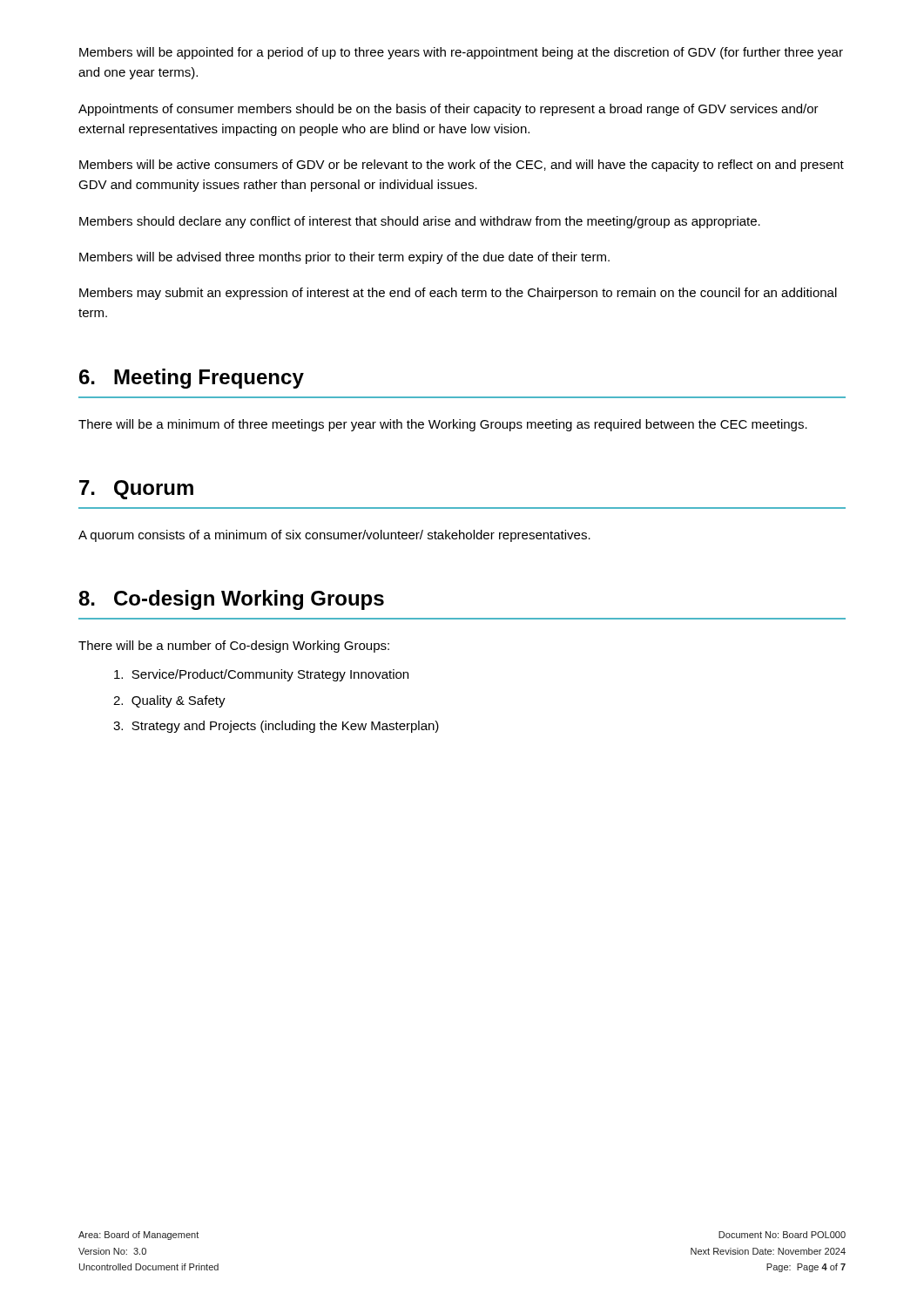
Task: Navigate to the block starting "2. Quality &"
Action: tap(169, 700)
